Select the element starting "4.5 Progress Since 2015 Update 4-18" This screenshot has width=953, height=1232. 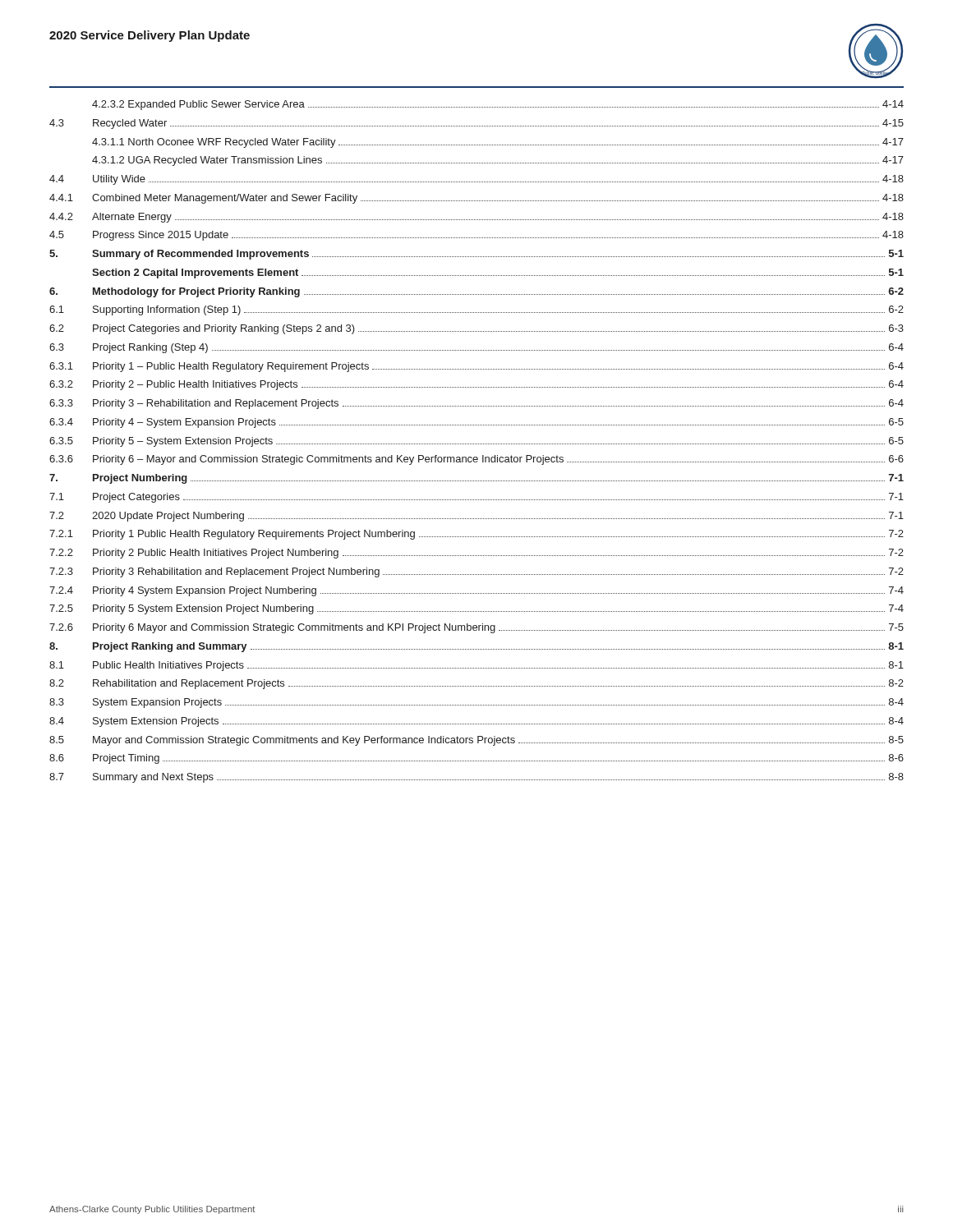pos(476,235)
